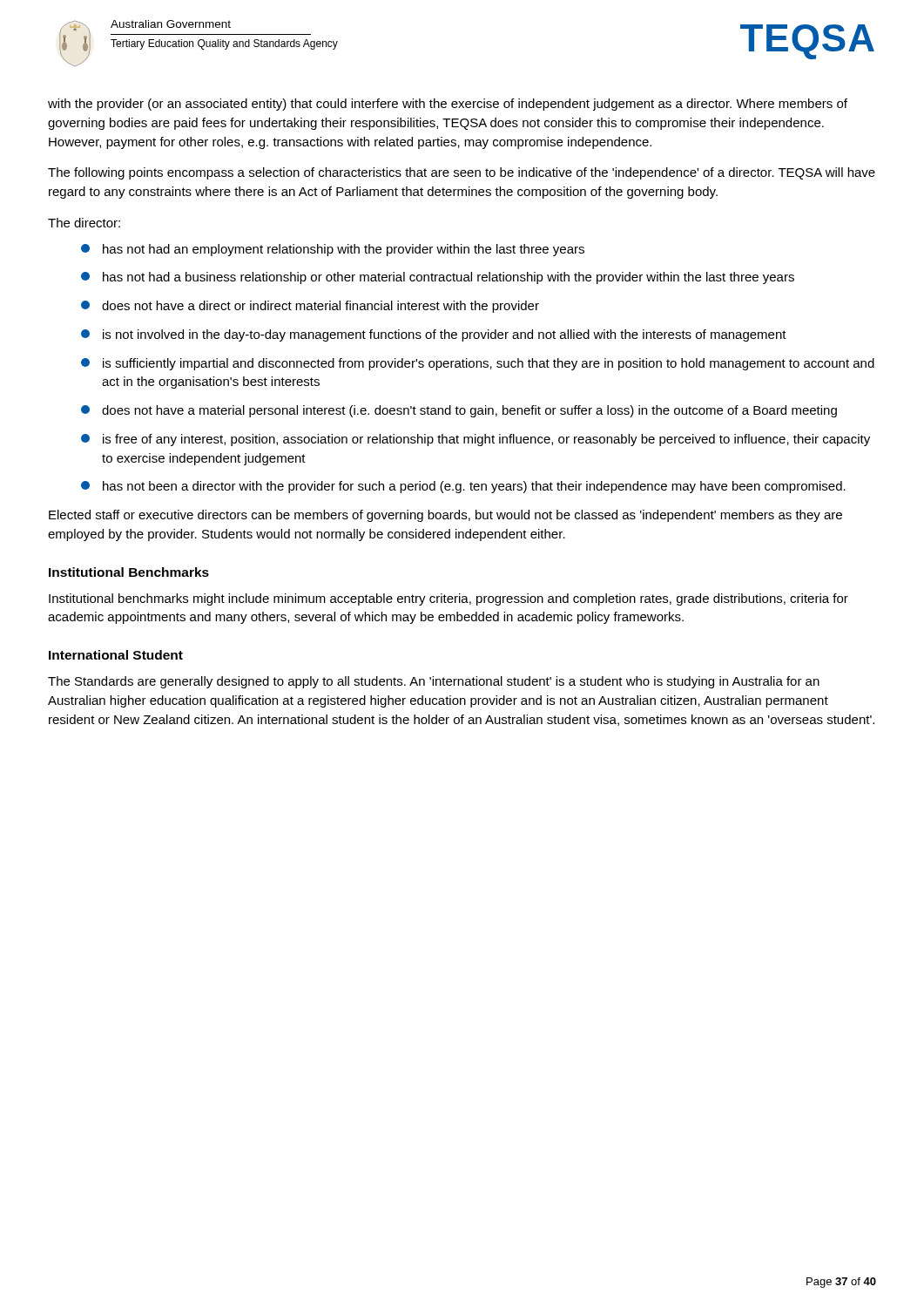The height and width of the screenshot is (1307, 924).
Task: Point to the region starting "Institutional benchmarks might include"
Action: [x=448, y=607]
